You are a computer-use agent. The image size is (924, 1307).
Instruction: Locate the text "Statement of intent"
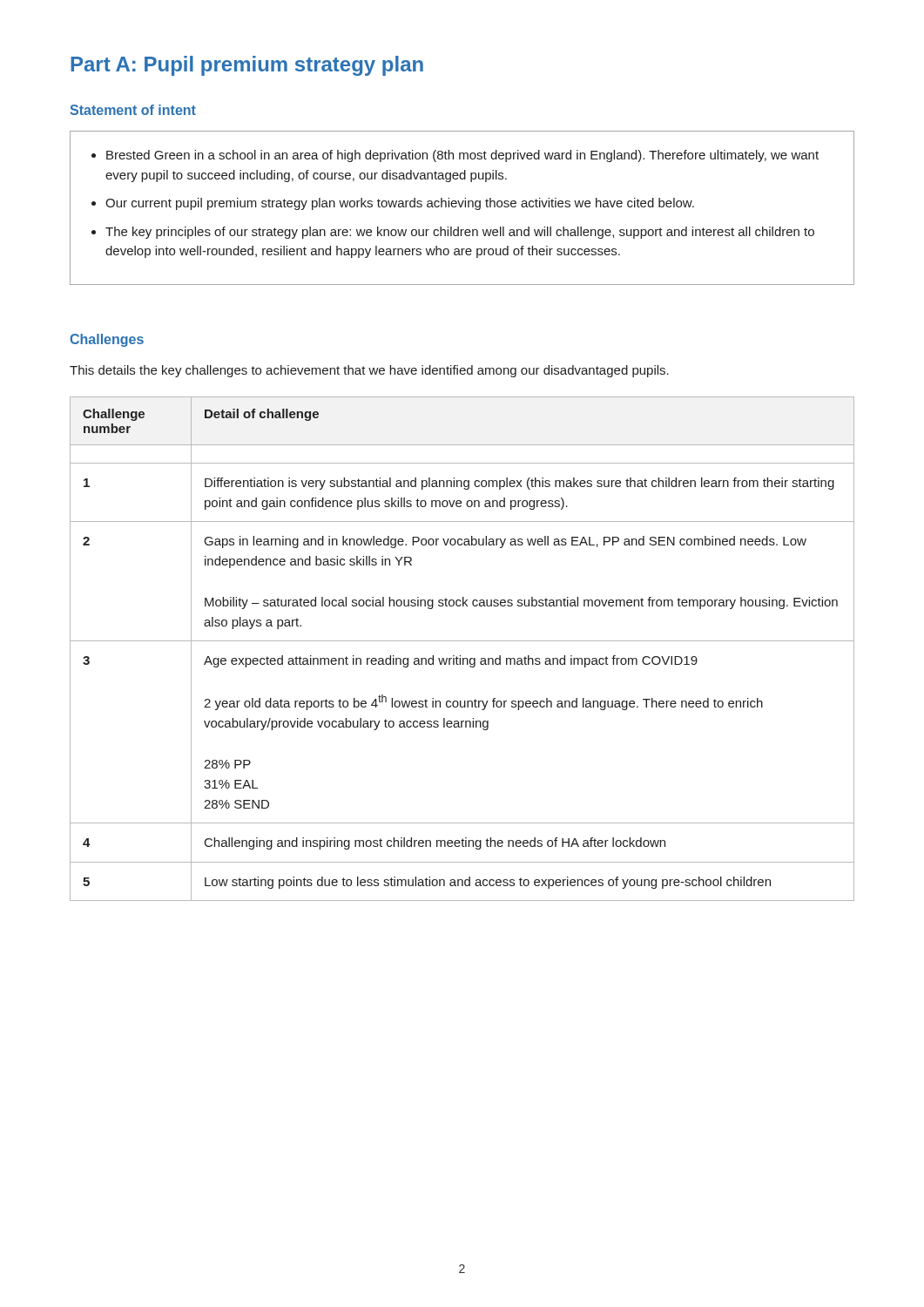133,110
